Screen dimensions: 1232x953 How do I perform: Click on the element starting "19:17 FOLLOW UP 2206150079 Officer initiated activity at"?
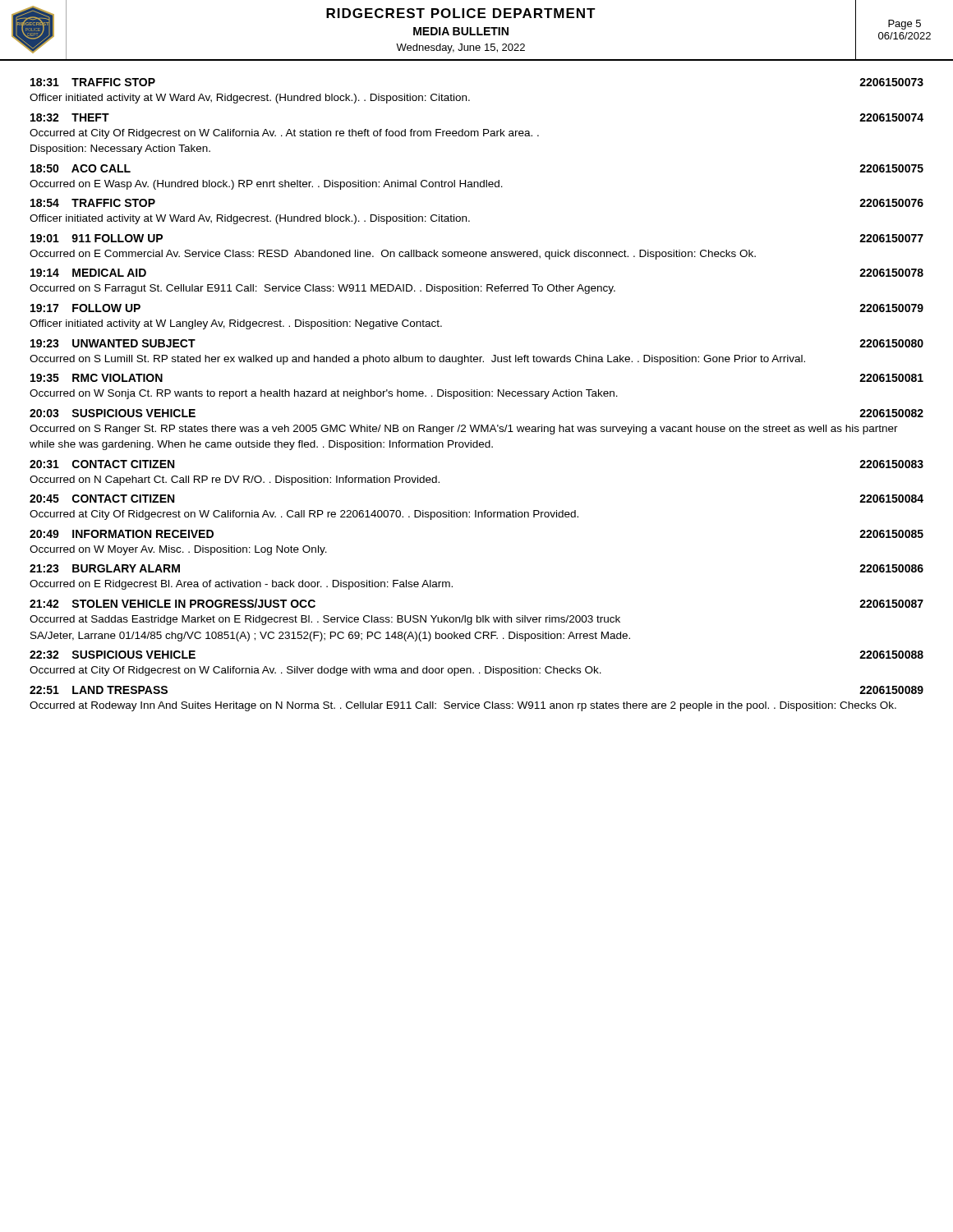click(x=44, y=307)
